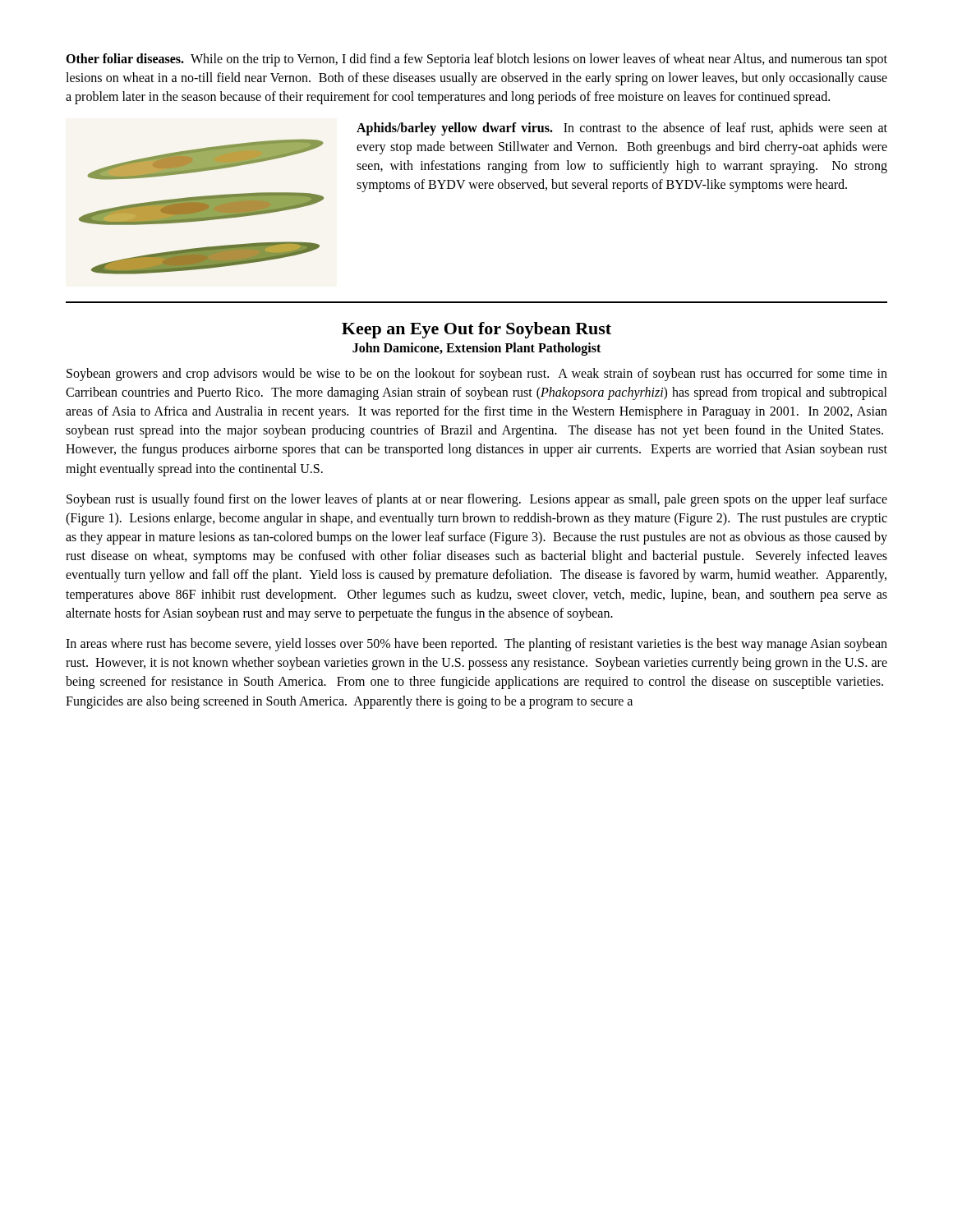Find the block on this page that starts "Aphids/barley yellow dwarf virus. In contrast"

coord(622,156)
